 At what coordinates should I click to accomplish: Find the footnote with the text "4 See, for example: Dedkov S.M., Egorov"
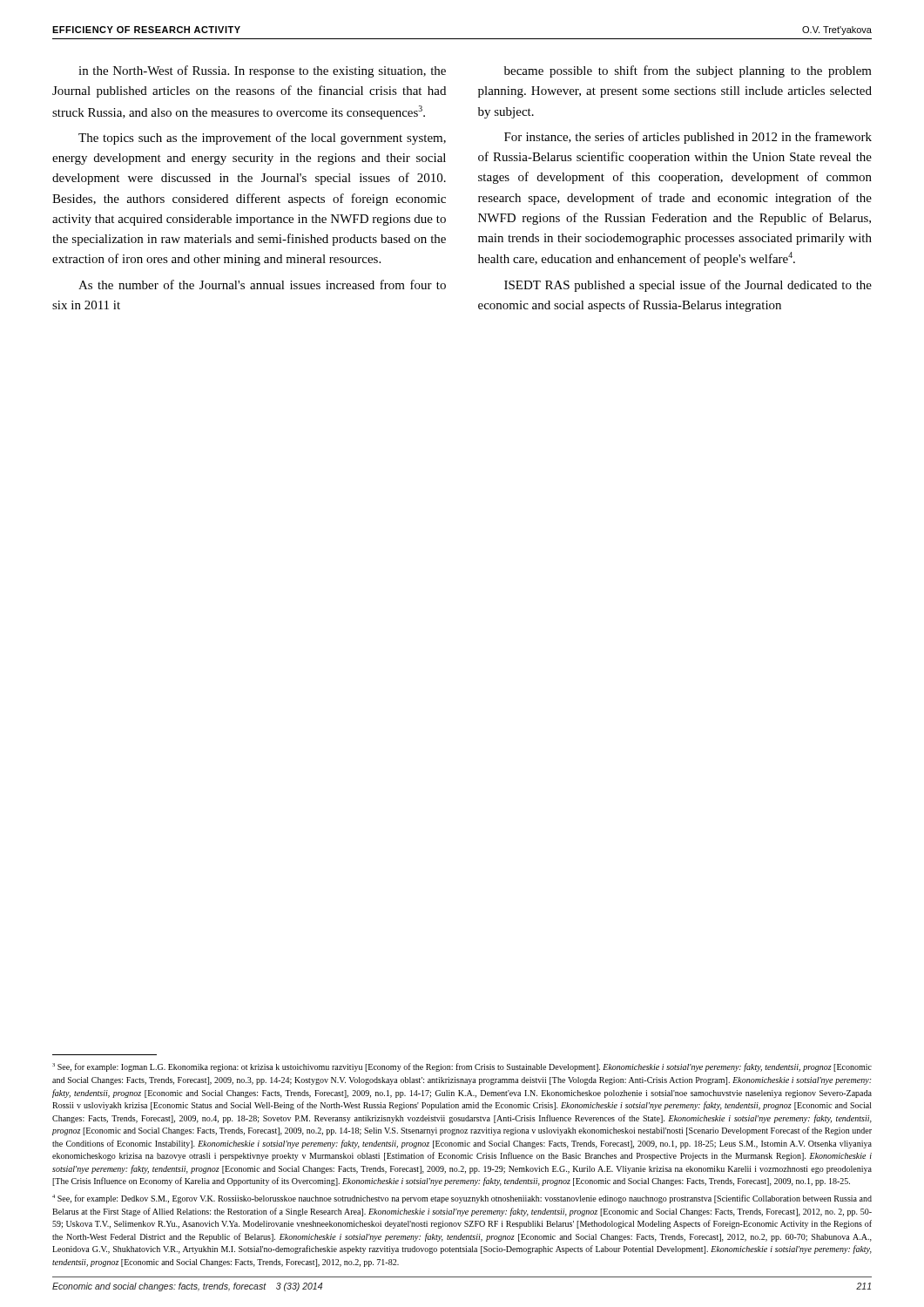click(x=462, y=1229)
